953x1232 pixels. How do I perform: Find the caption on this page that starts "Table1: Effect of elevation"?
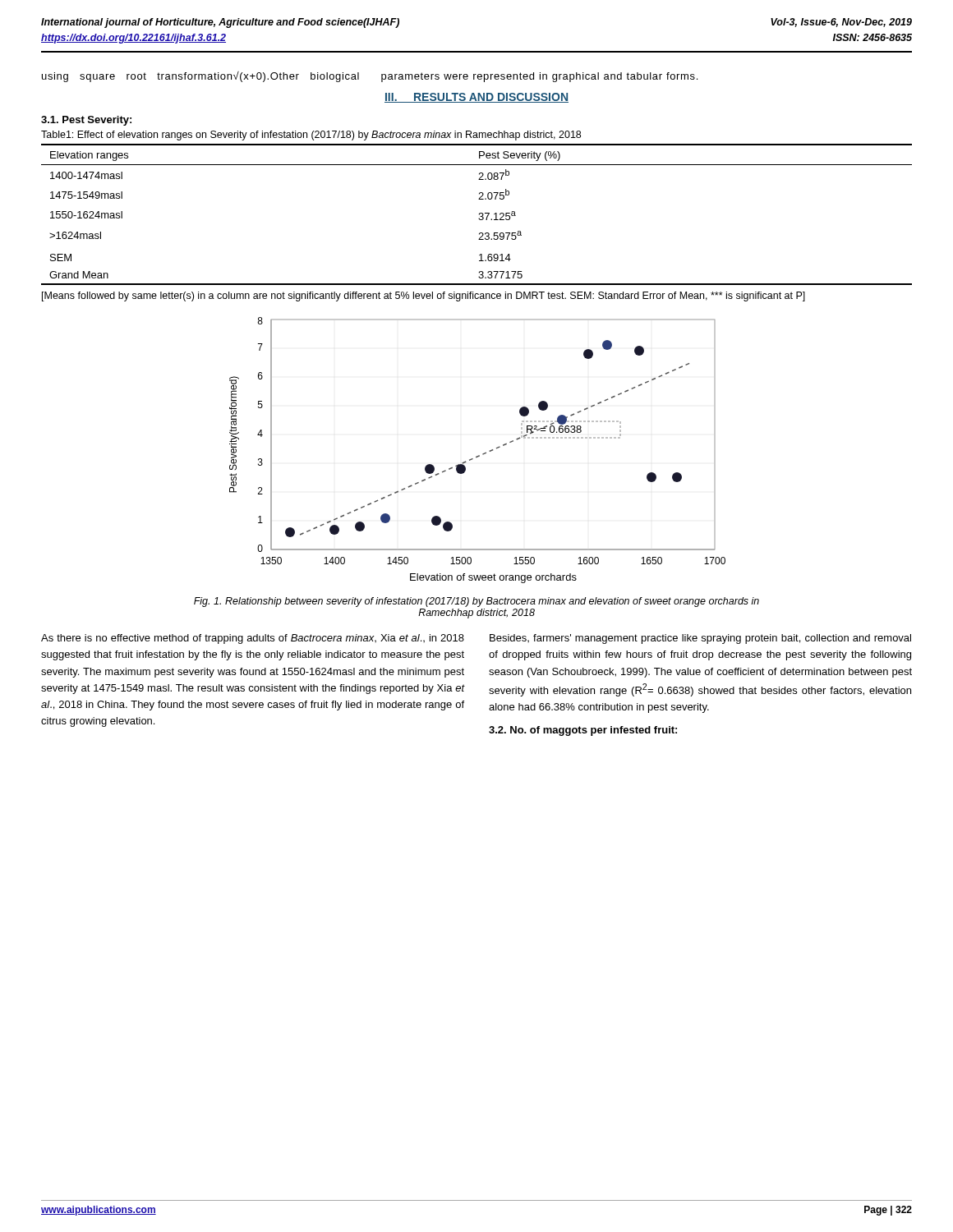pyautogui.click(x=311, y=135)
